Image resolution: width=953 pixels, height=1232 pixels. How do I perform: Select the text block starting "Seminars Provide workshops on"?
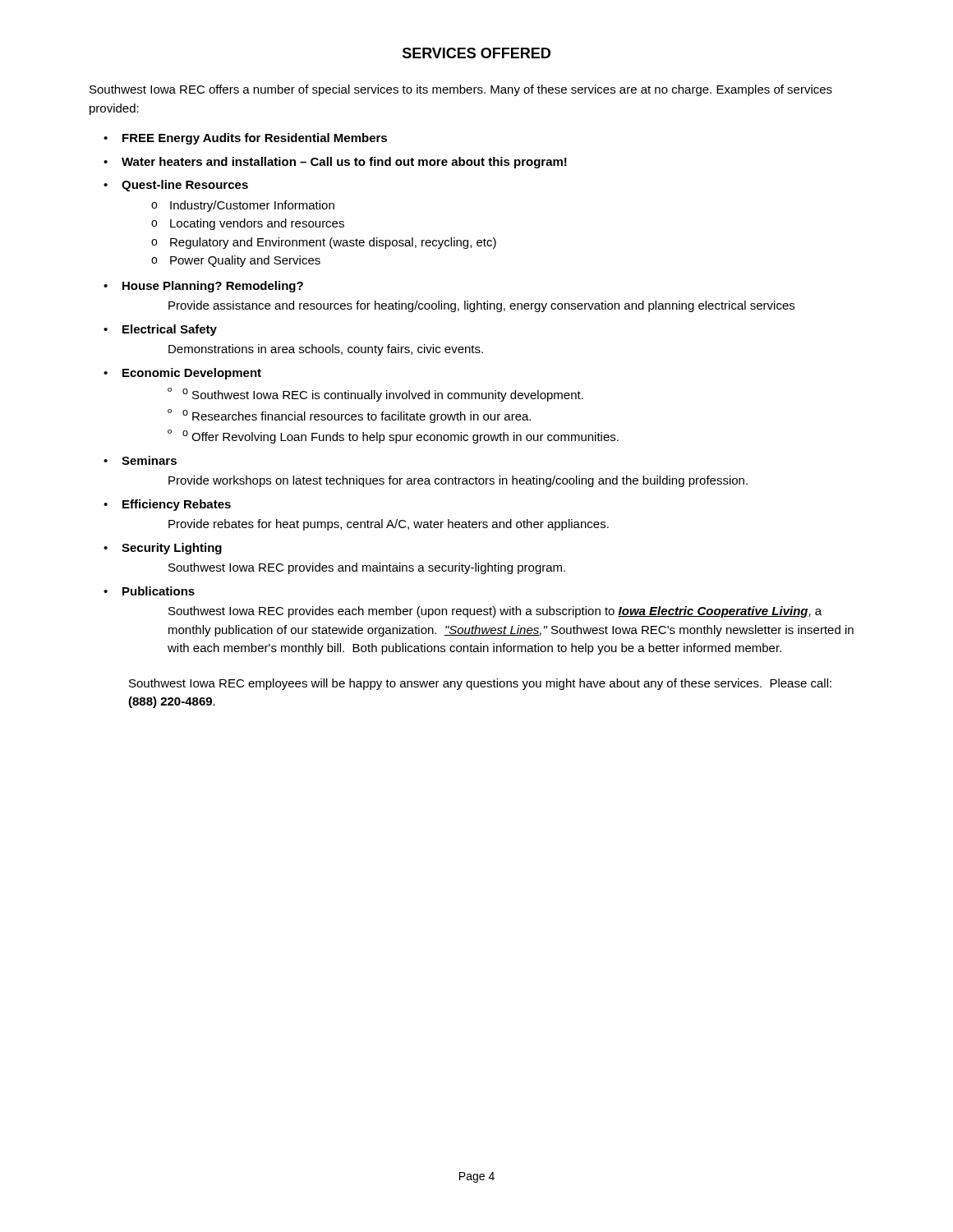pos(493,471)
